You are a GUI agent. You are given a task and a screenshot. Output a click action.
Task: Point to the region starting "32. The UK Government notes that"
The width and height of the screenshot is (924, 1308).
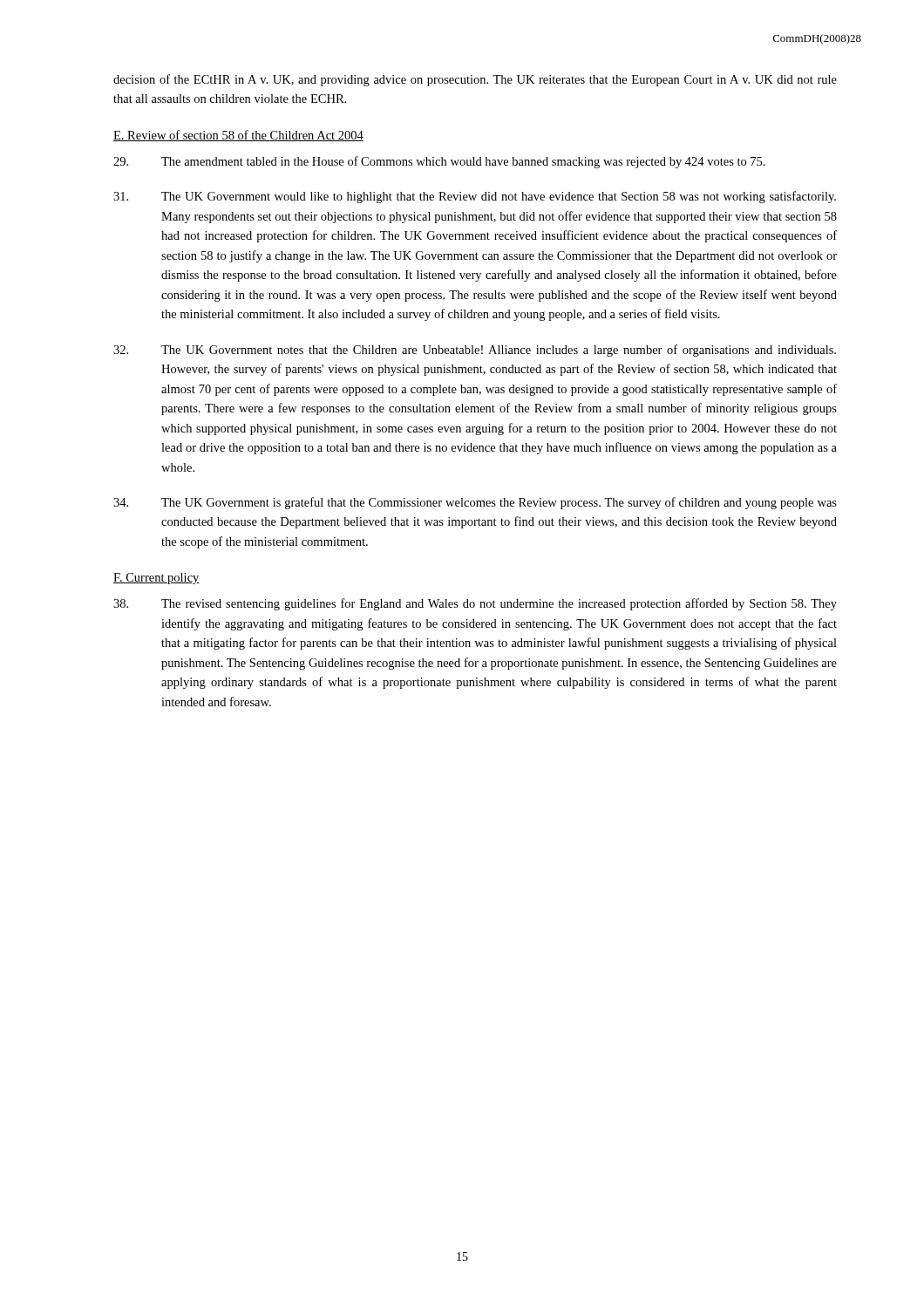click(475, 408)
